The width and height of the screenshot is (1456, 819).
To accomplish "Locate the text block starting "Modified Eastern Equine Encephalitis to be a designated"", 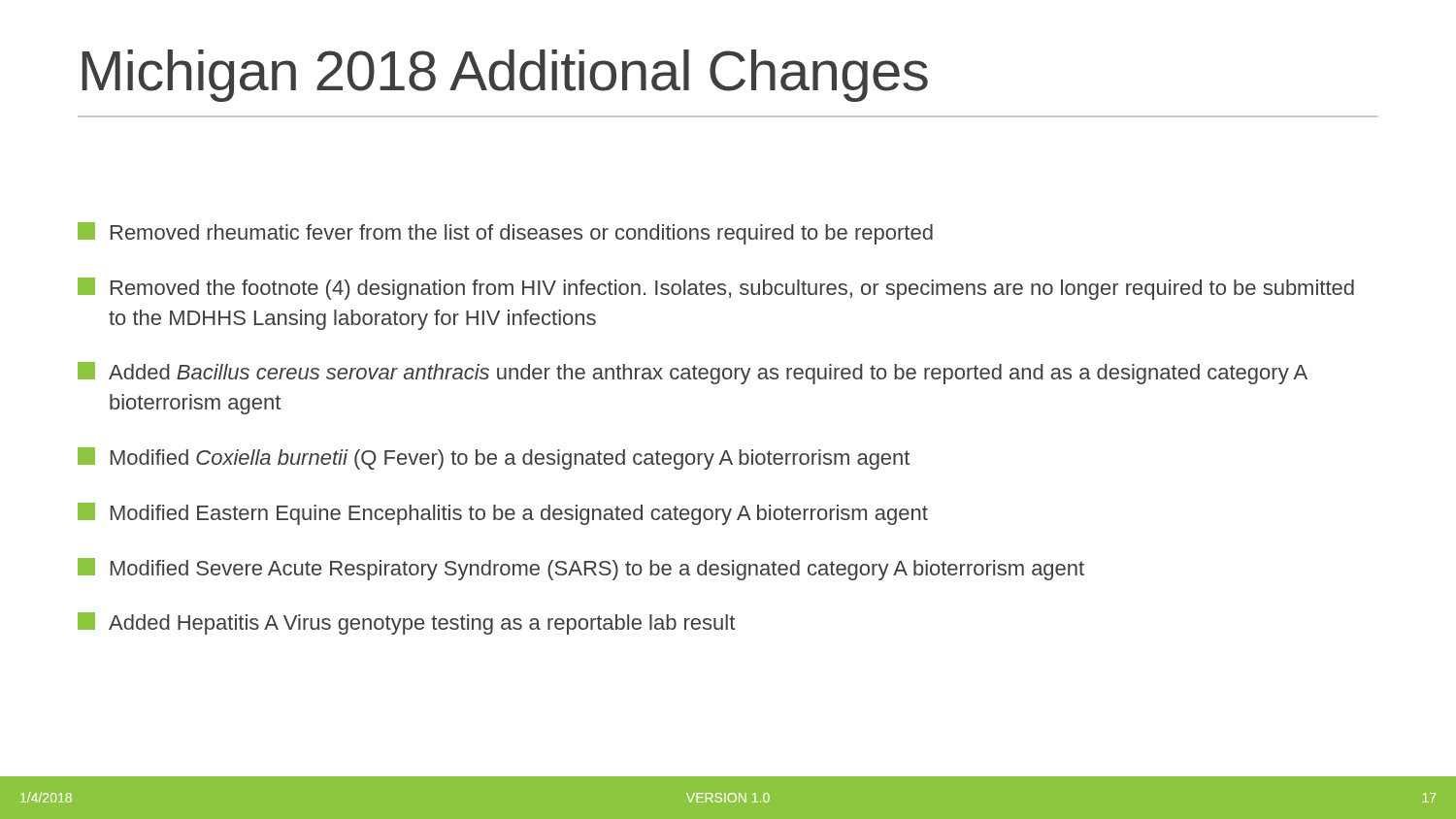I will point(728,513).
